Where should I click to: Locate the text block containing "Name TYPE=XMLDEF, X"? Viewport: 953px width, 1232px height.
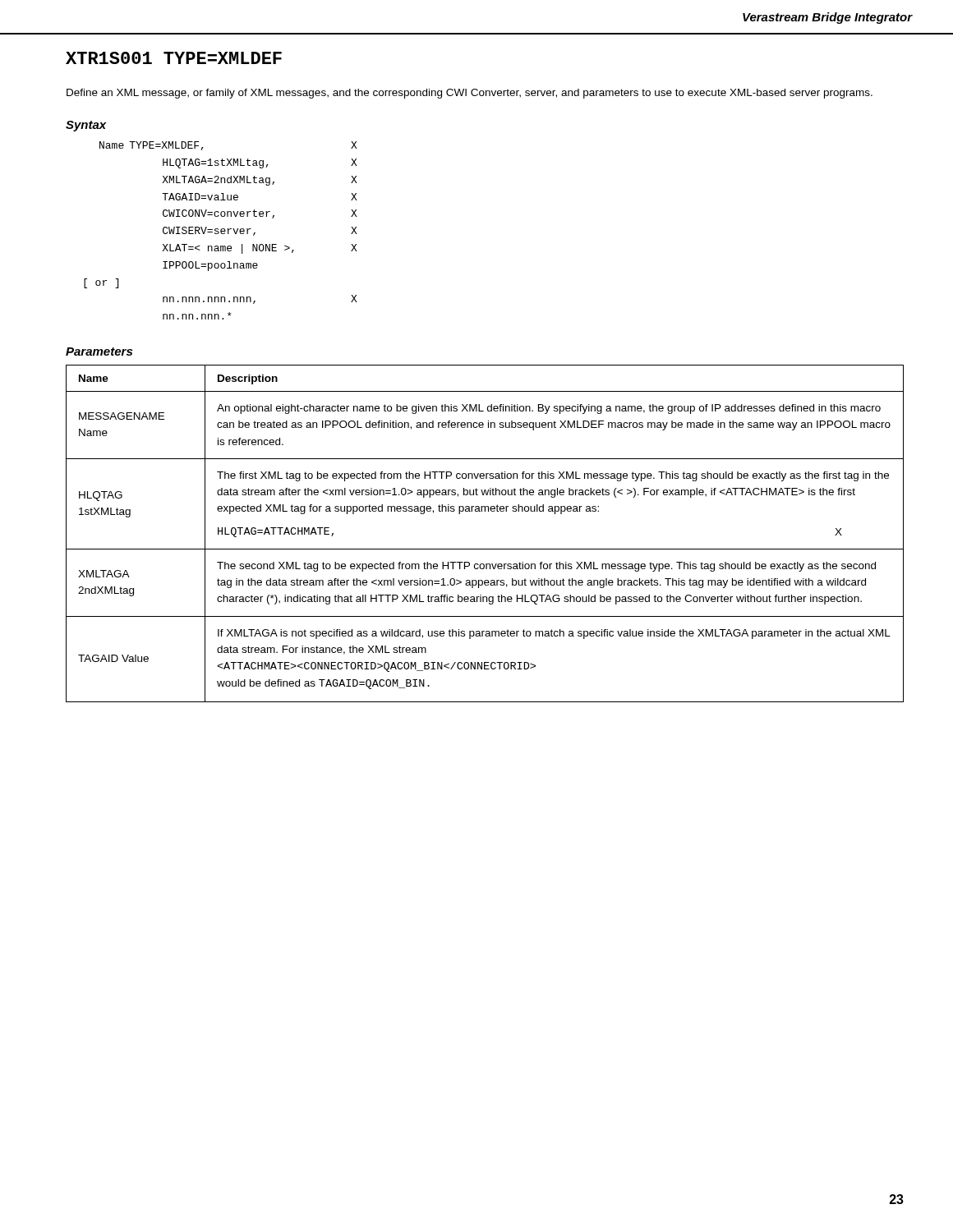(214, 232)
